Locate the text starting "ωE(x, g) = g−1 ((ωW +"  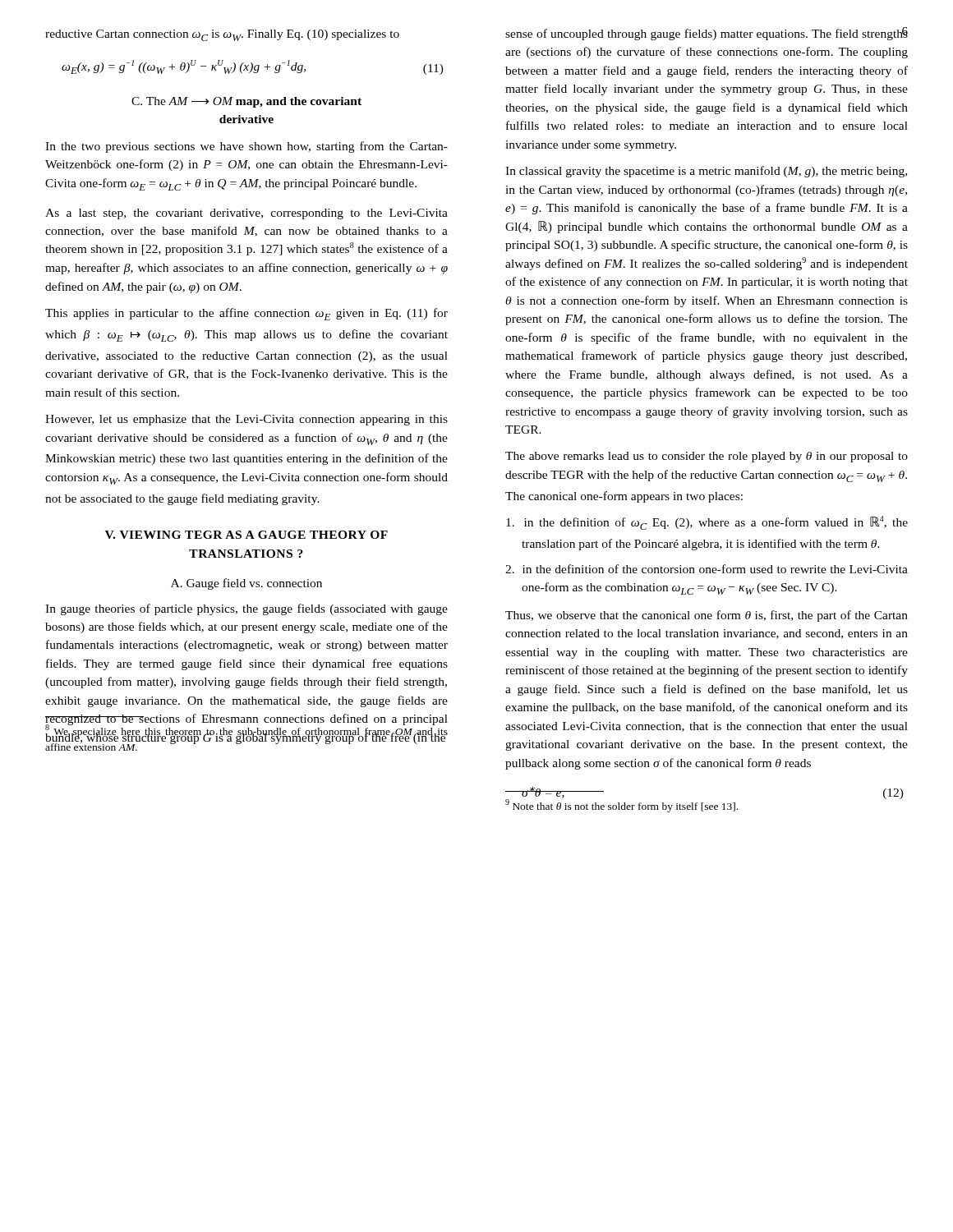255,68
